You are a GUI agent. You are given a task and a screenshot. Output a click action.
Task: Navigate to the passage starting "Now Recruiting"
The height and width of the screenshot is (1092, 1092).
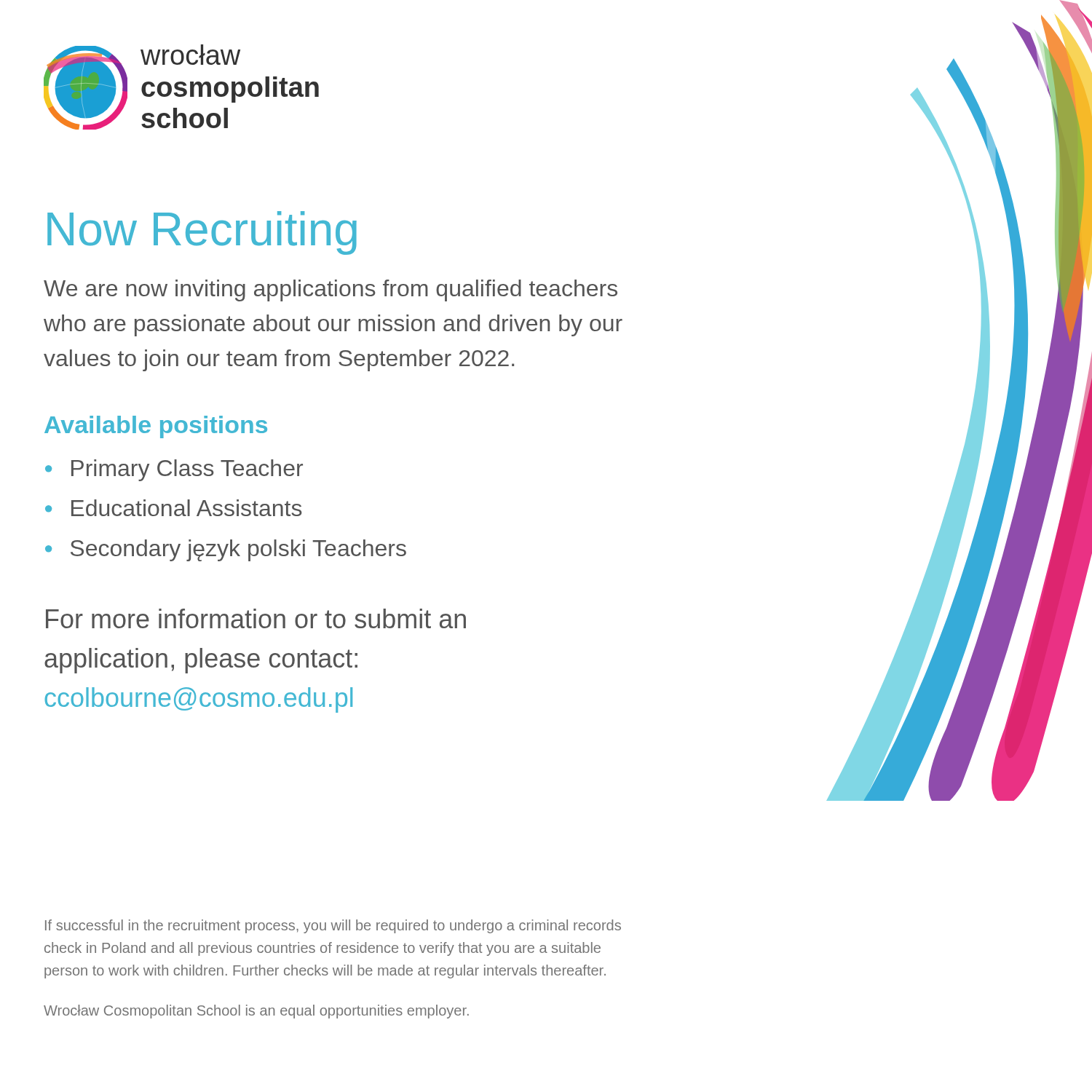click(342, 229)
